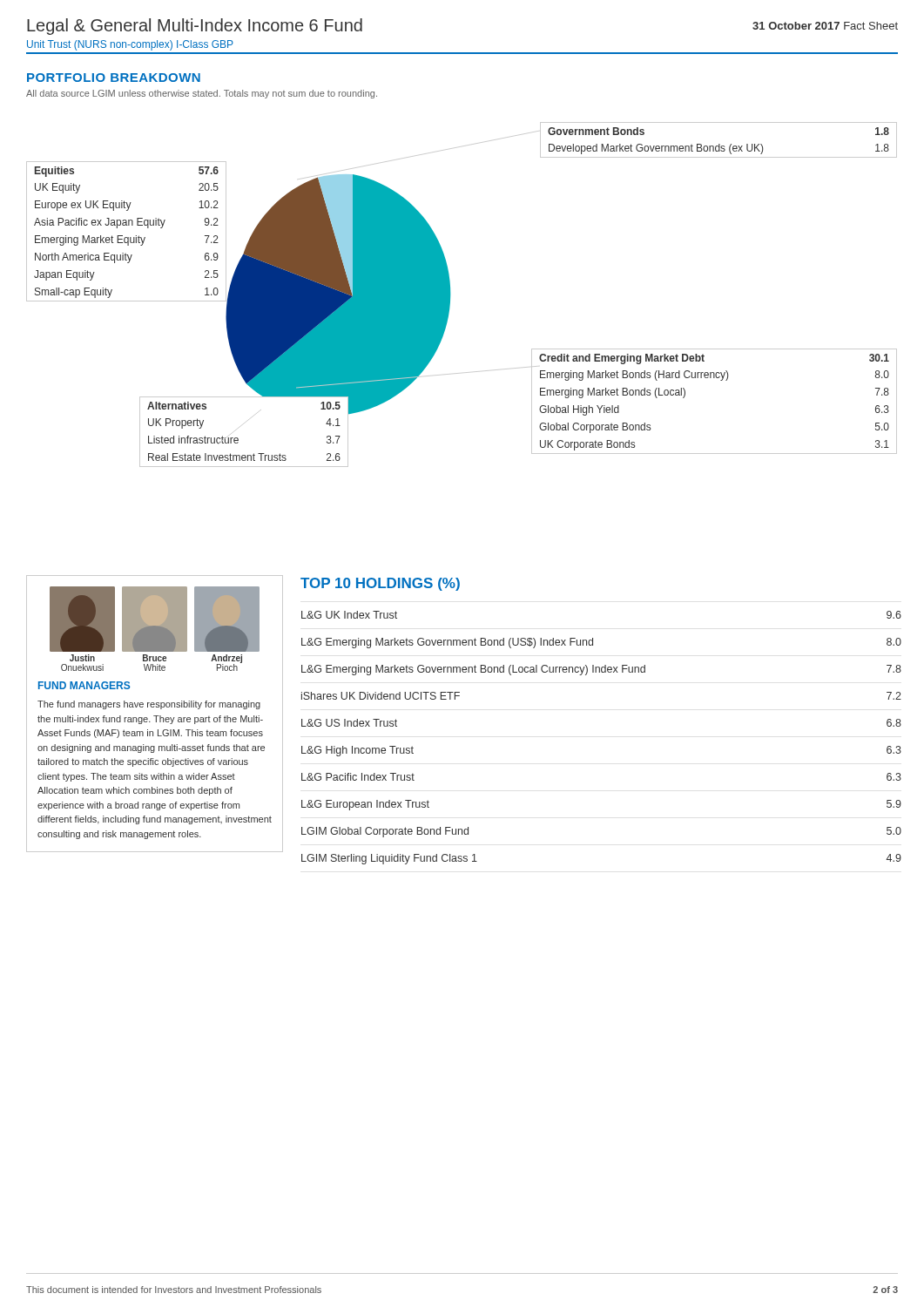Point to the block beginning "All data source LGIM"
Image resolution: width=924 pixels, height=1307 pixels.
pos(202,93)
